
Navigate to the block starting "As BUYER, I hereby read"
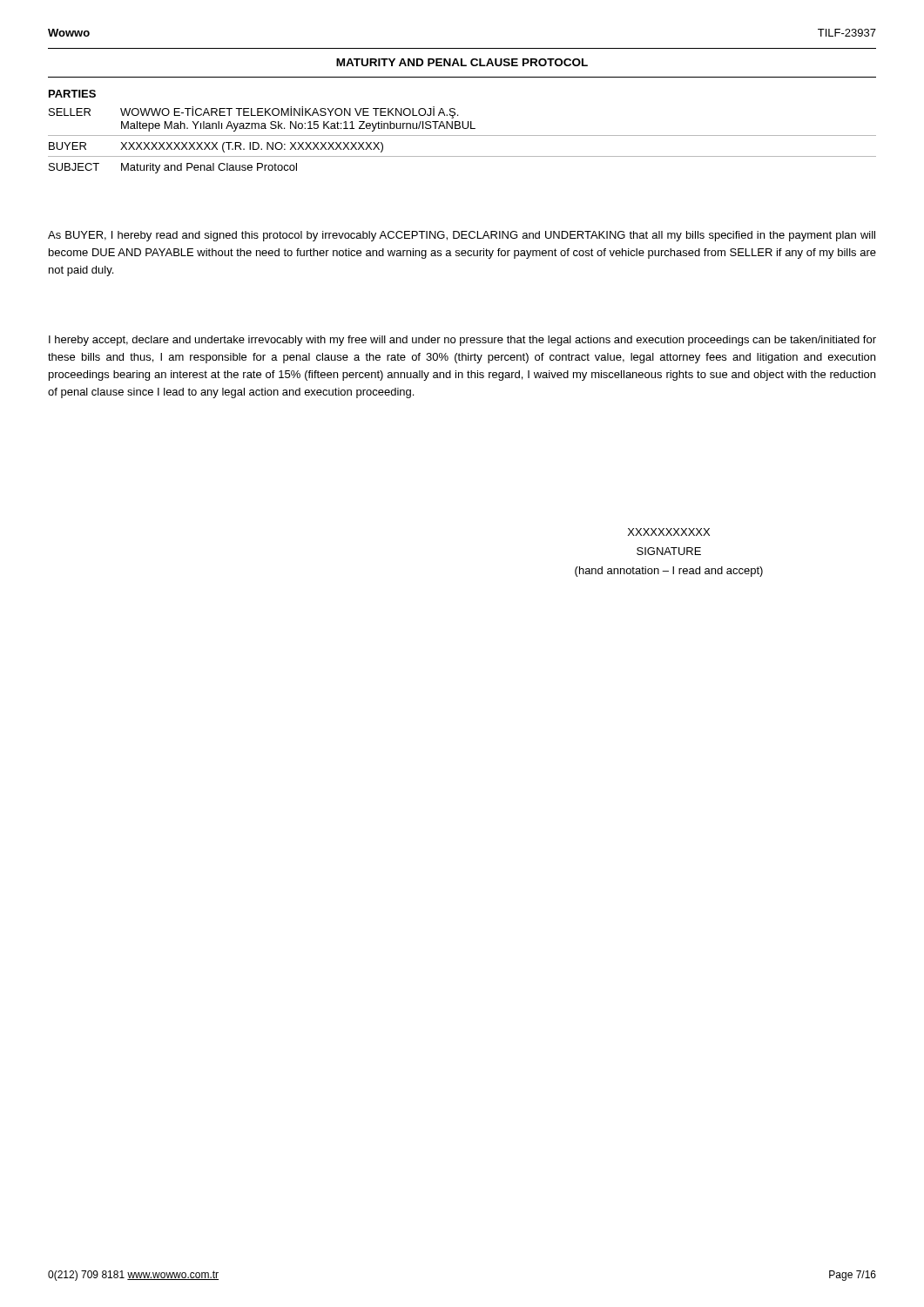462,252
